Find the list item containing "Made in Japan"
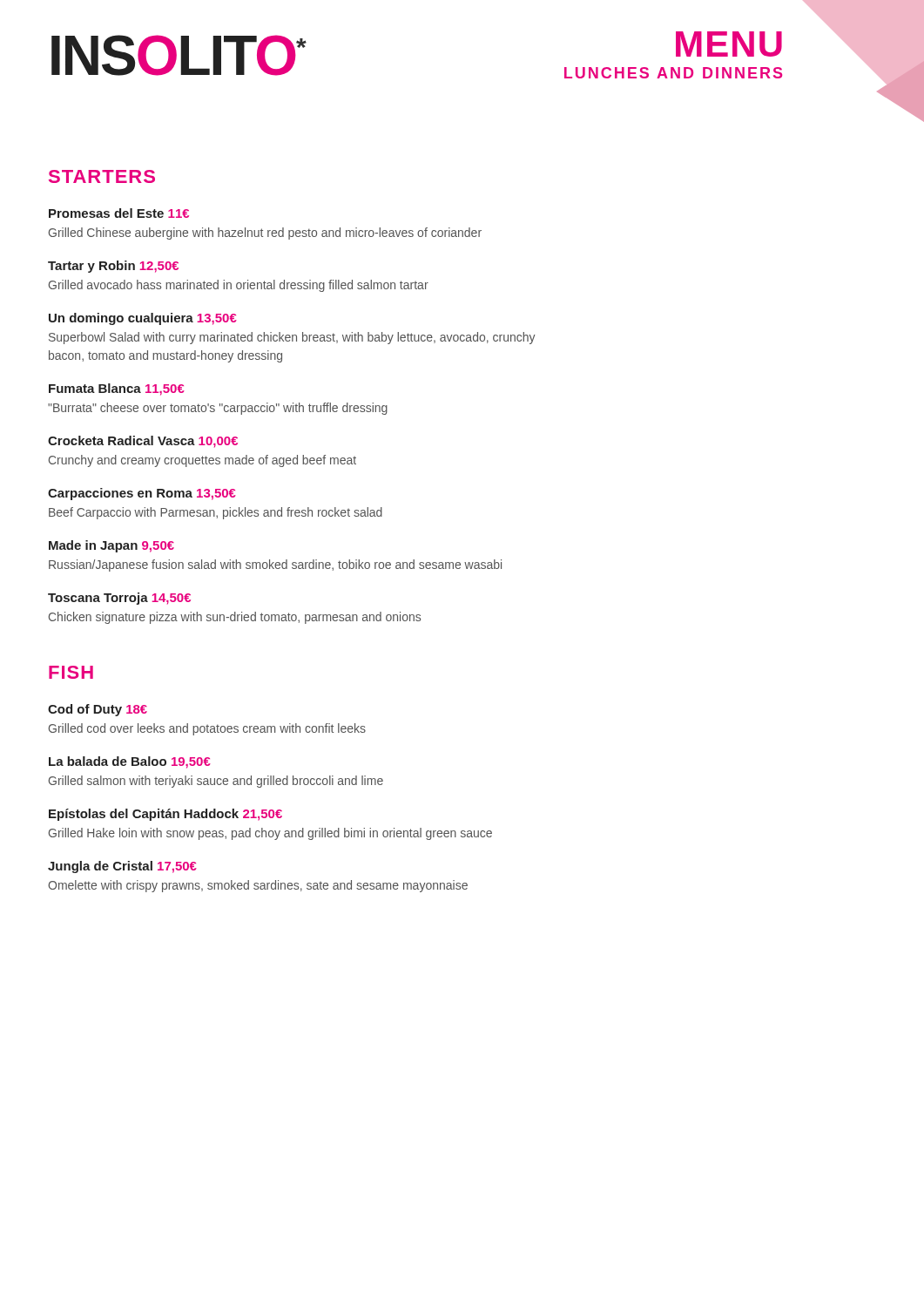 [x=462, y=556]
